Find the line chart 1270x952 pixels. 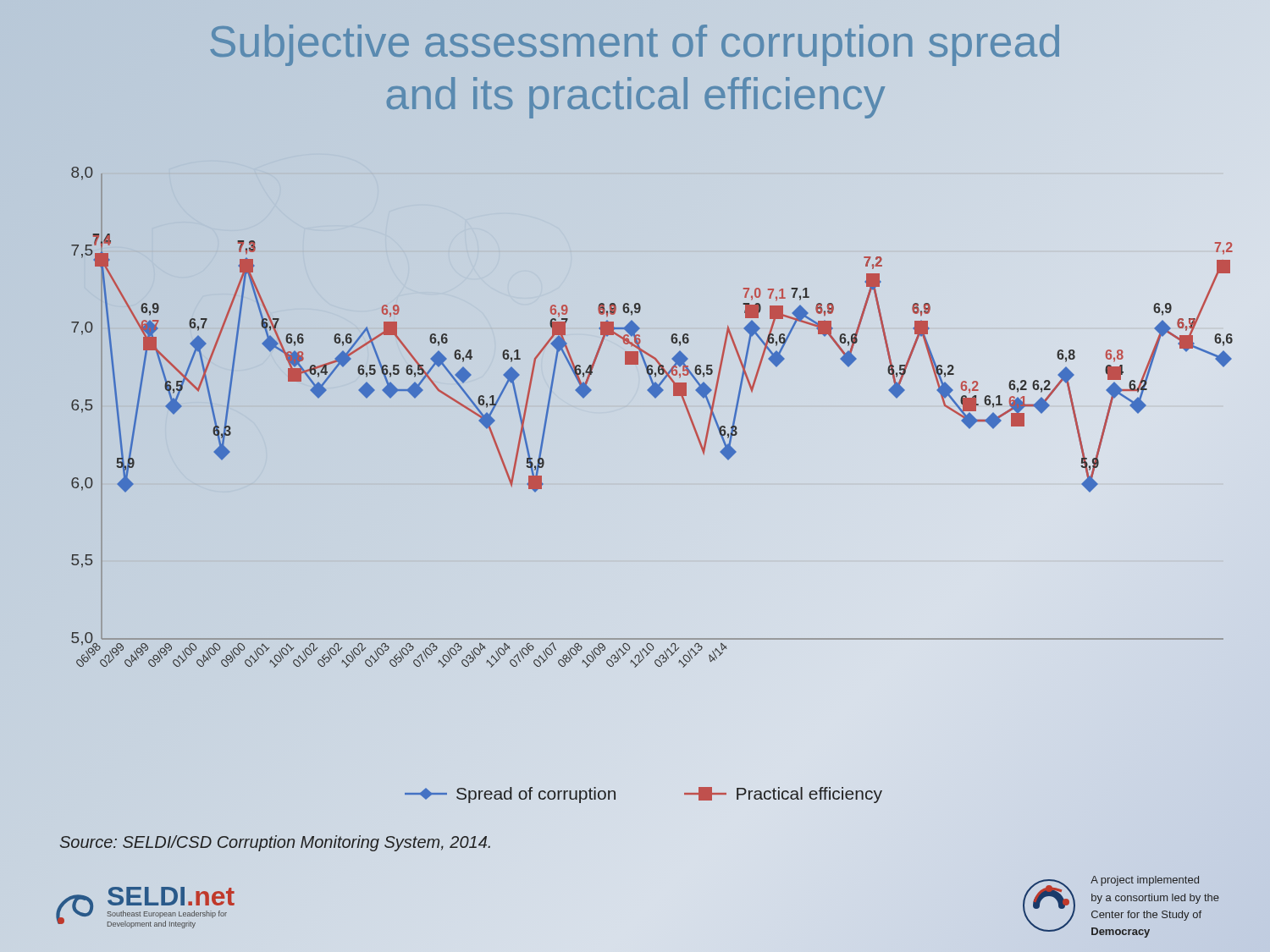(x=644, y=463)
